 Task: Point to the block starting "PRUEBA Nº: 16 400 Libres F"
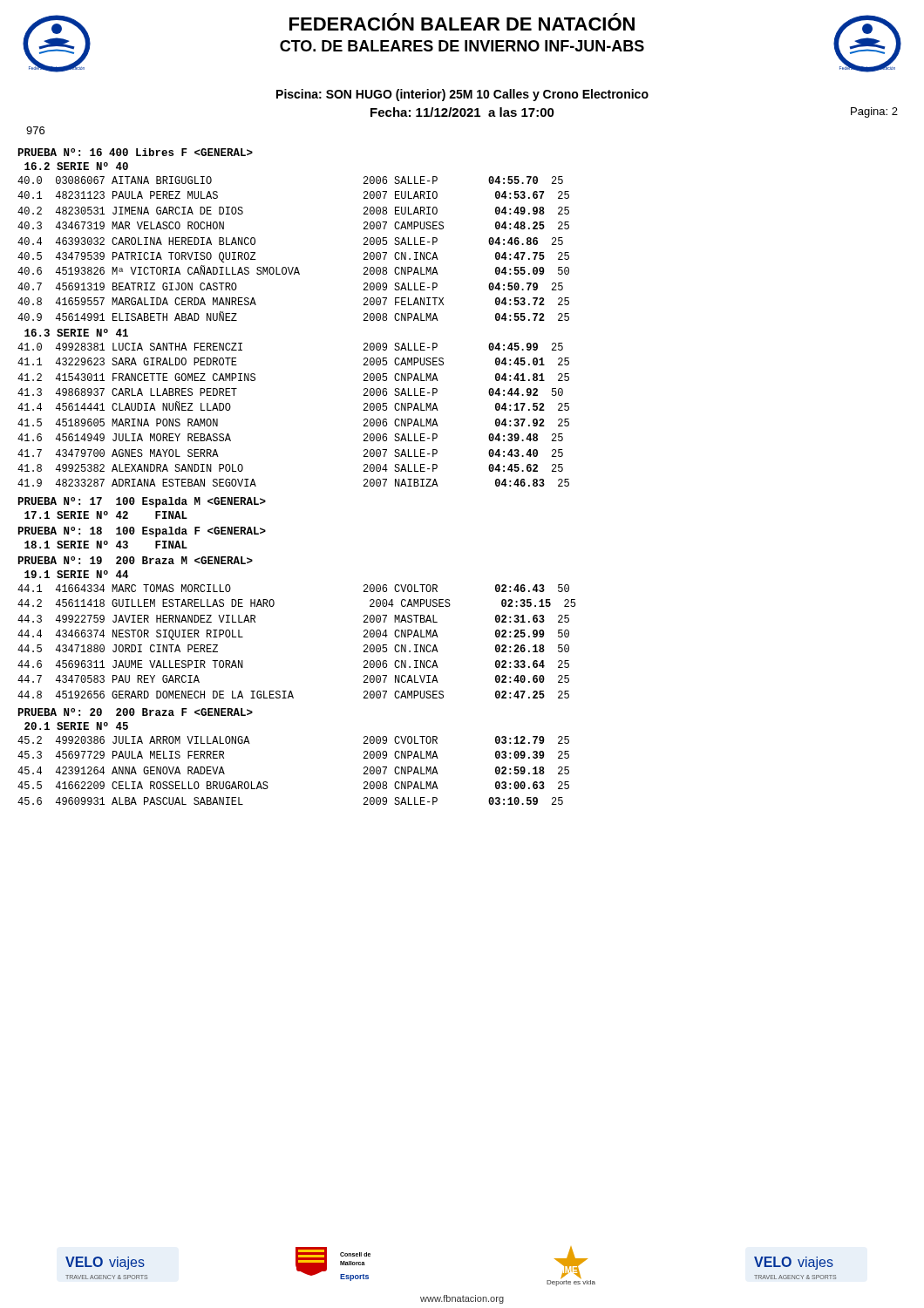tap(136, 152)
